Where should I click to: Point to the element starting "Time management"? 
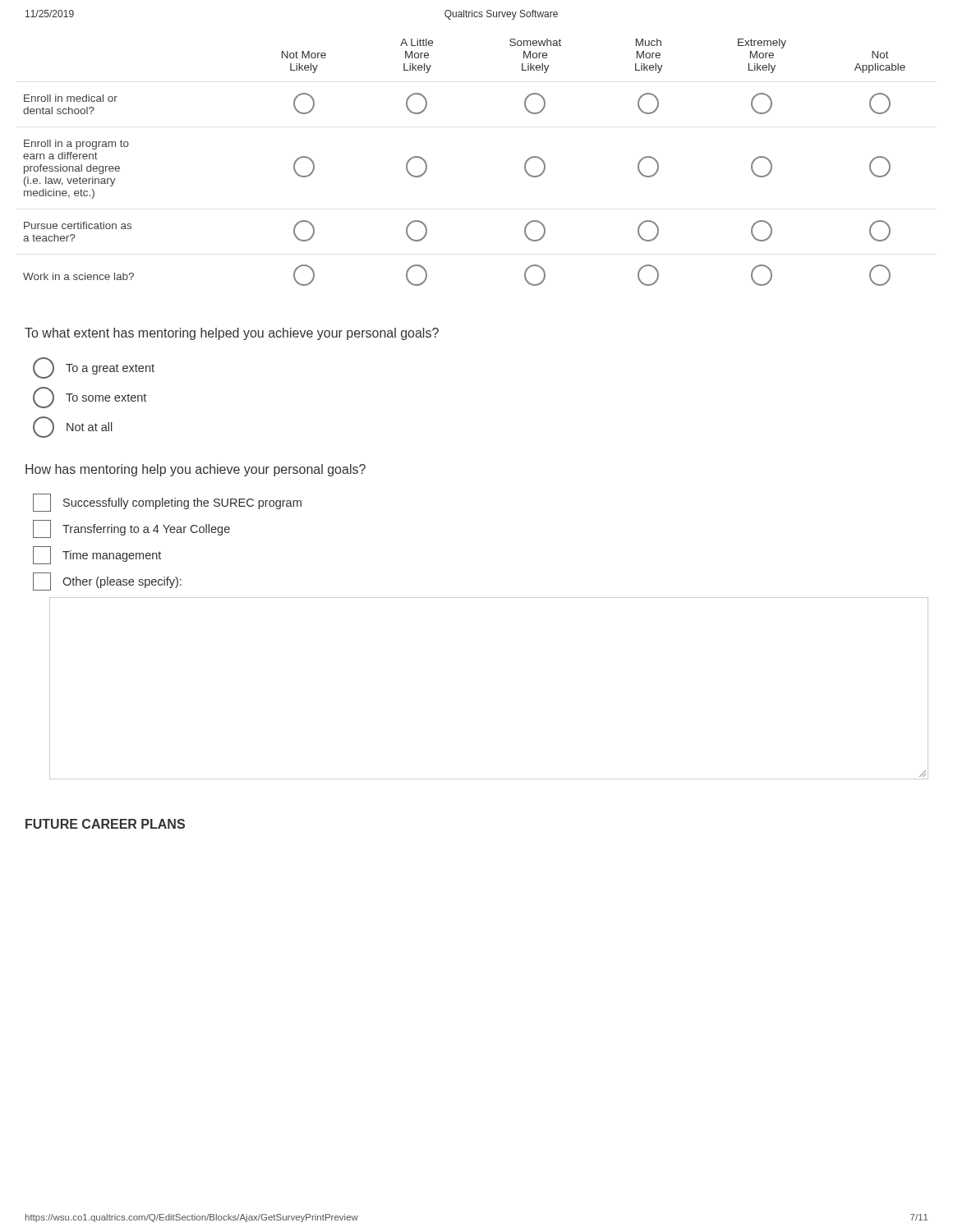(97, 555)
